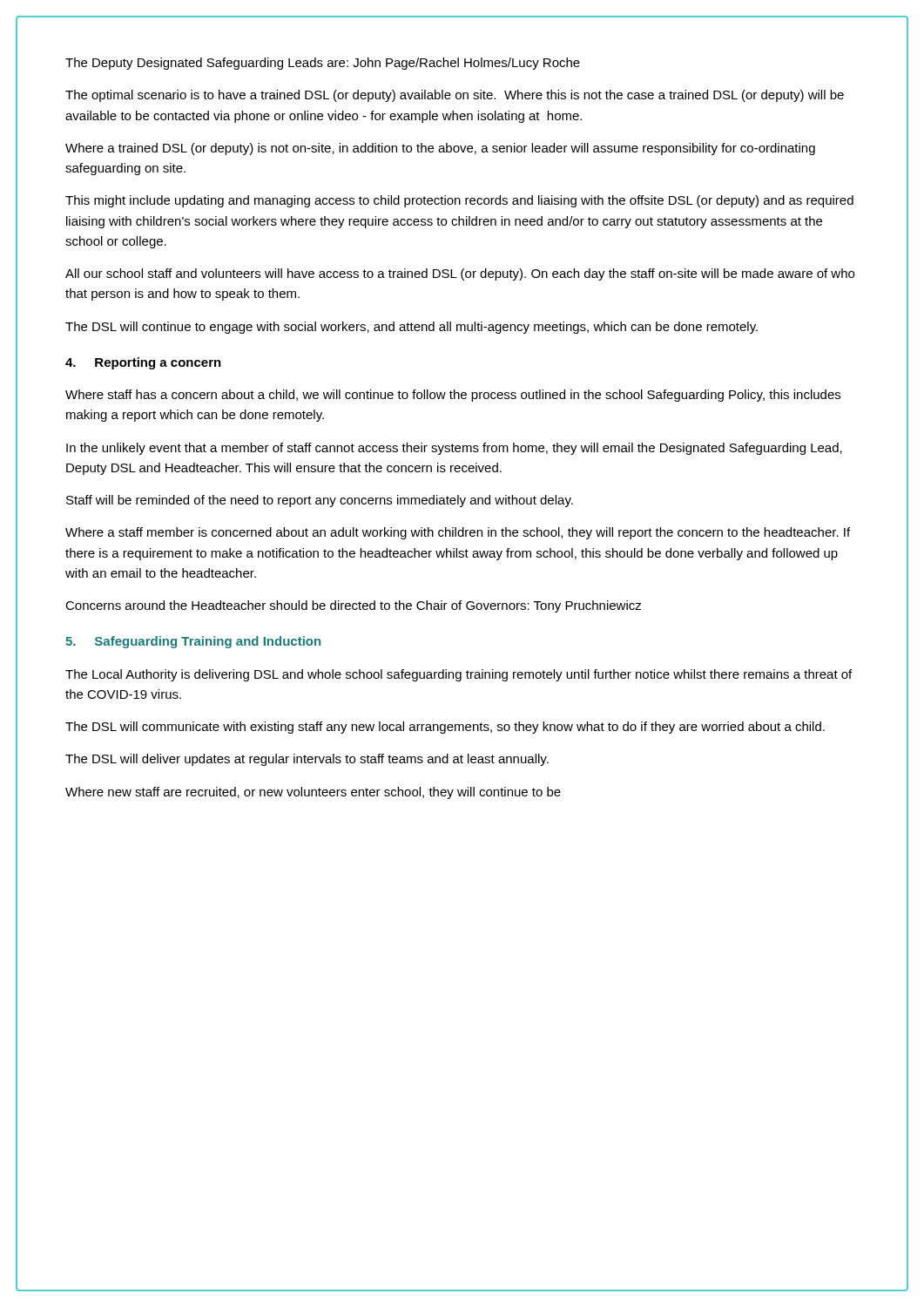Find the text block starting "4. Reporting a"
This screenshot has height=1307, width=924.
pos(143,362)
